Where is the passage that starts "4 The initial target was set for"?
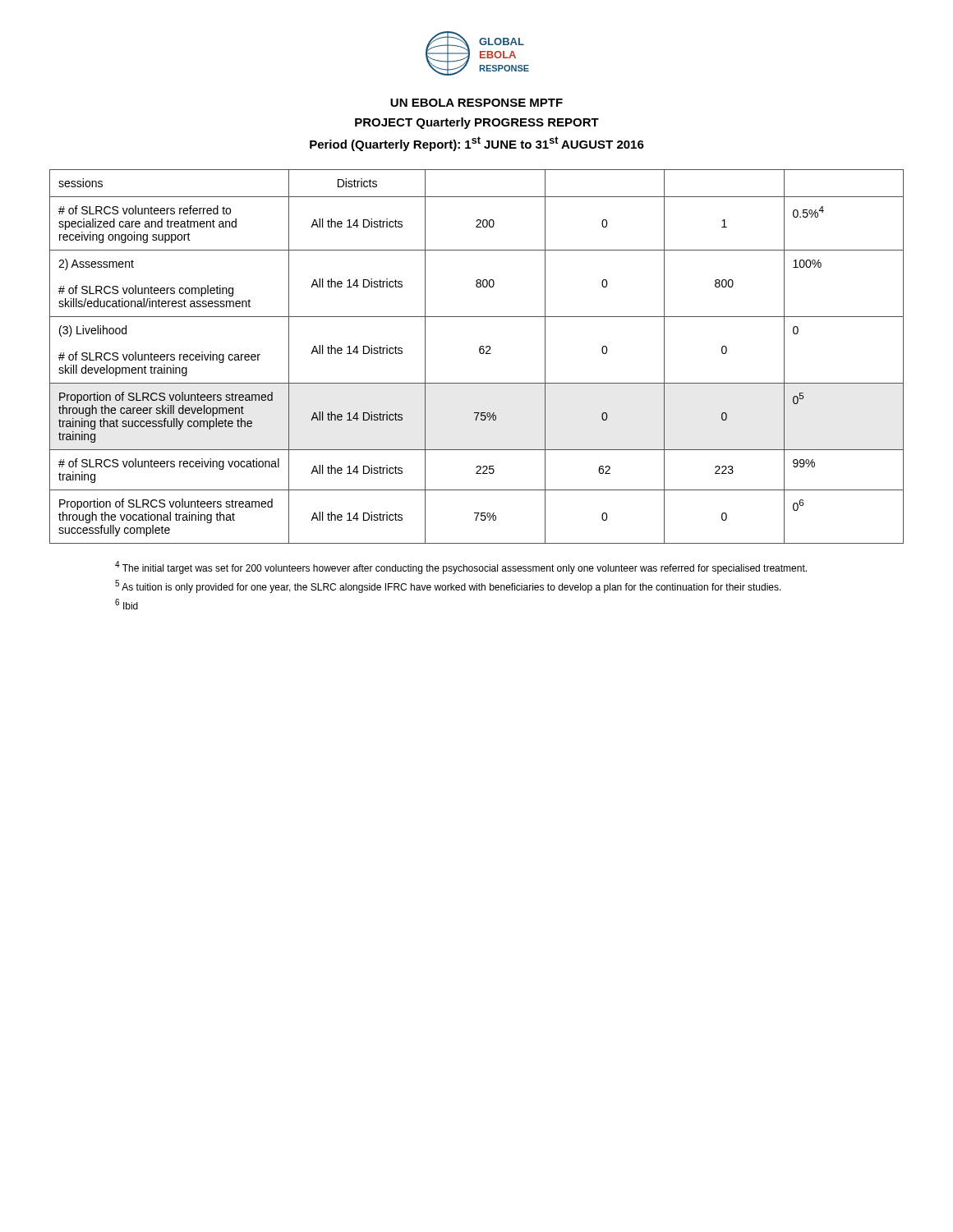The width and height of the screenshot is (953, 1232). click(x=485, y=567)
